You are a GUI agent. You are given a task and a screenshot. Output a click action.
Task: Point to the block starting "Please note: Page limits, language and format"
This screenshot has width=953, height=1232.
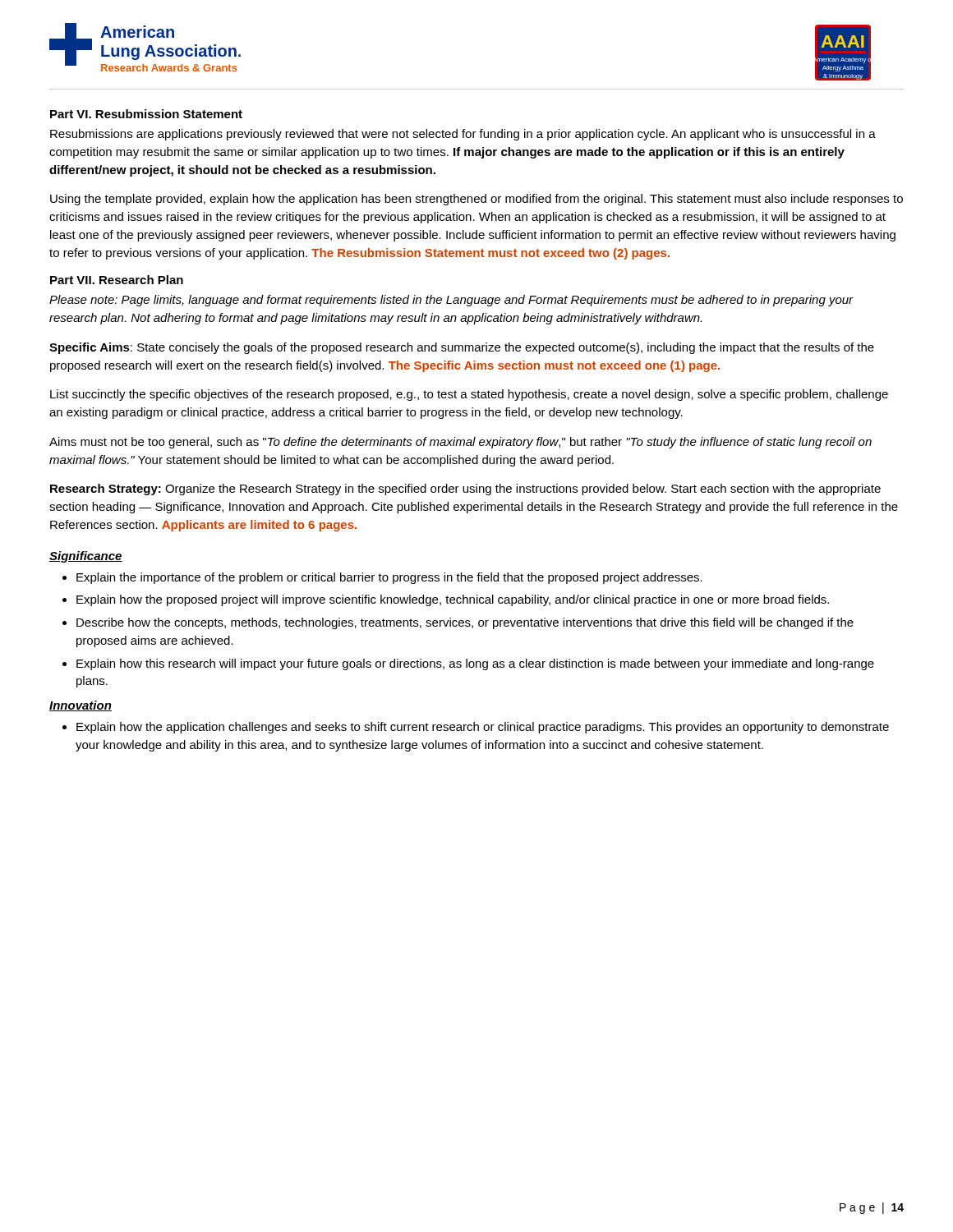(451, 308)
